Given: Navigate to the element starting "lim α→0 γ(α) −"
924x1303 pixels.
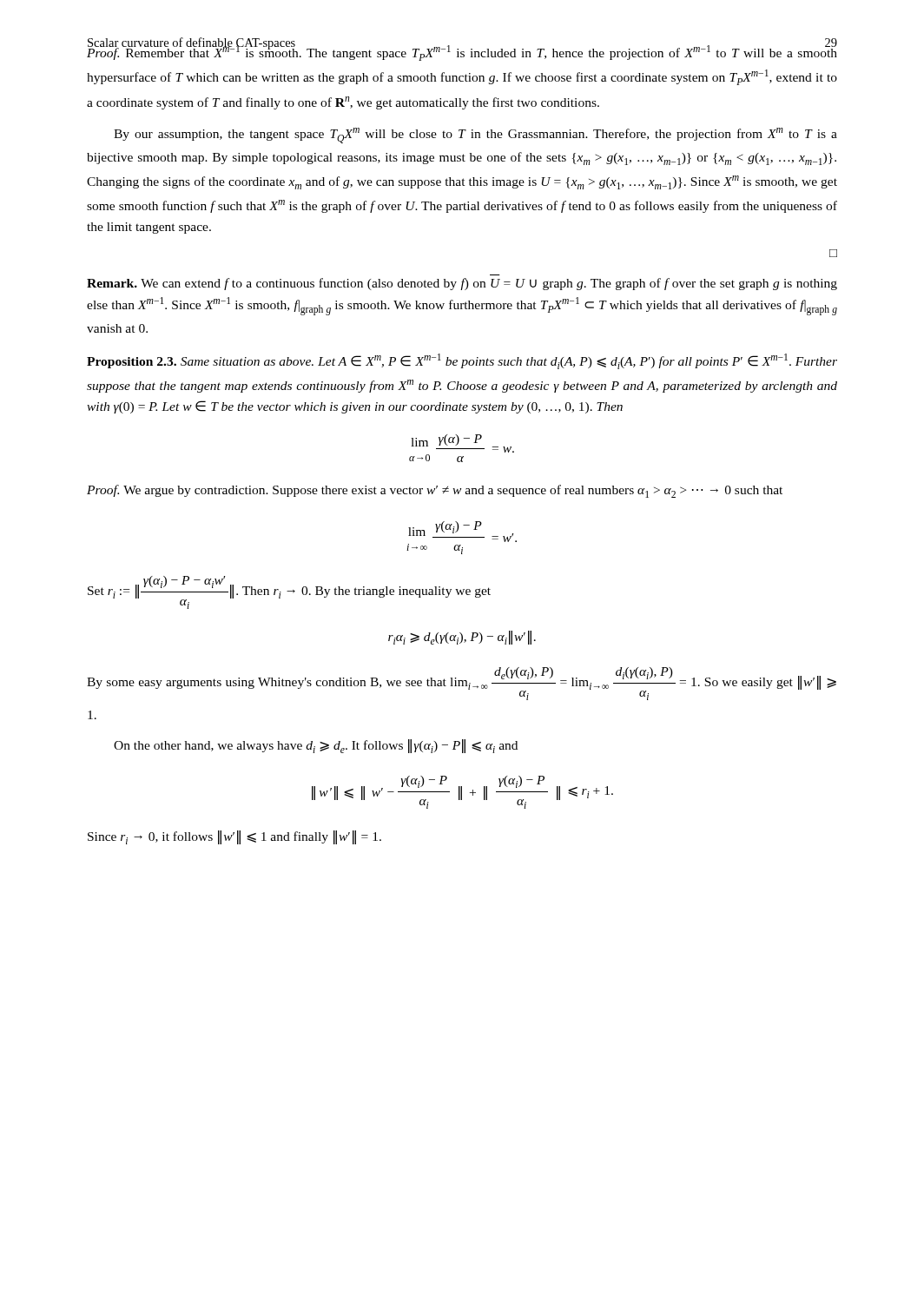Looking at the screenshot, I should click(462, 448).
